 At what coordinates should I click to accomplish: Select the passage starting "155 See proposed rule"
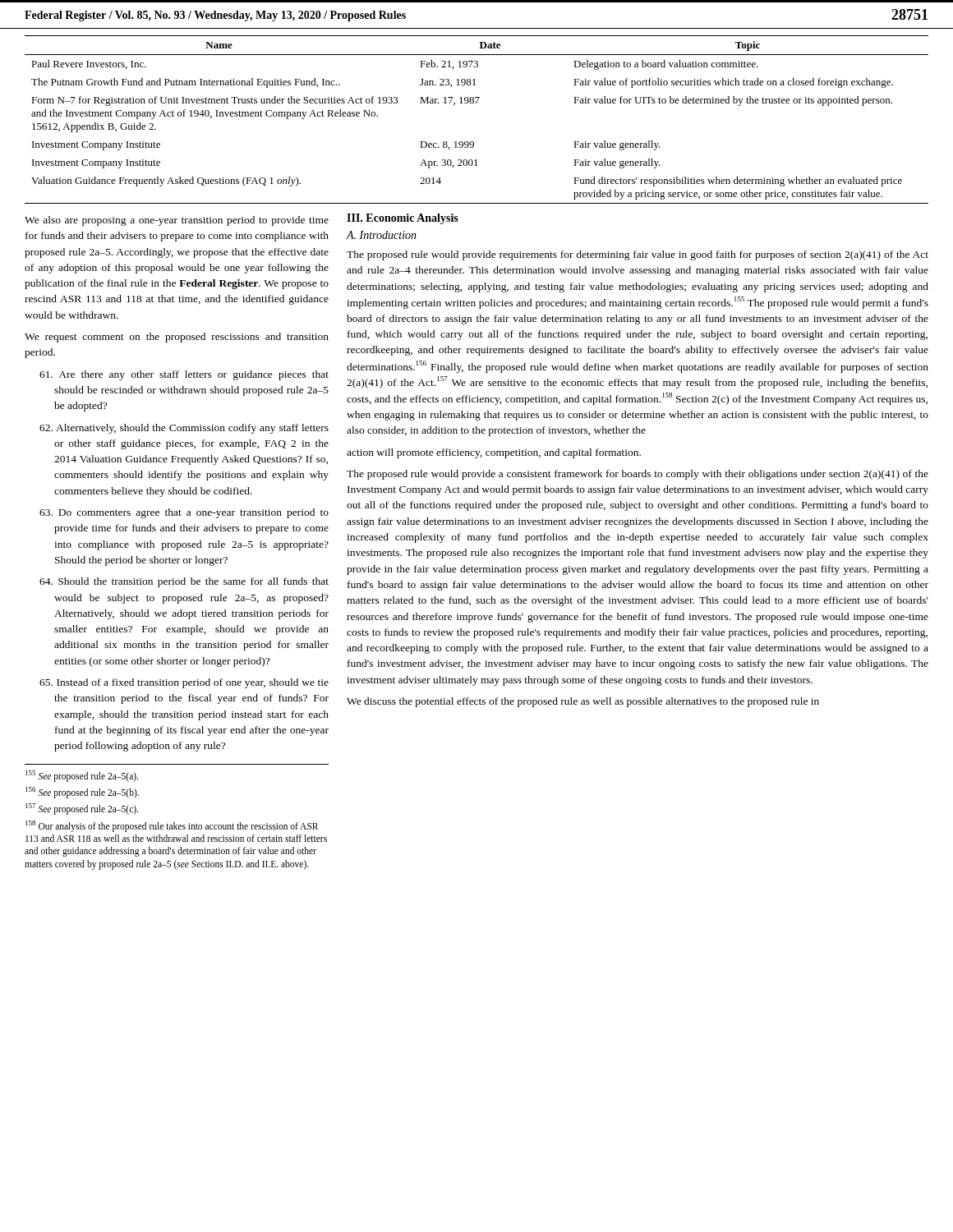[x=82, y=774]
